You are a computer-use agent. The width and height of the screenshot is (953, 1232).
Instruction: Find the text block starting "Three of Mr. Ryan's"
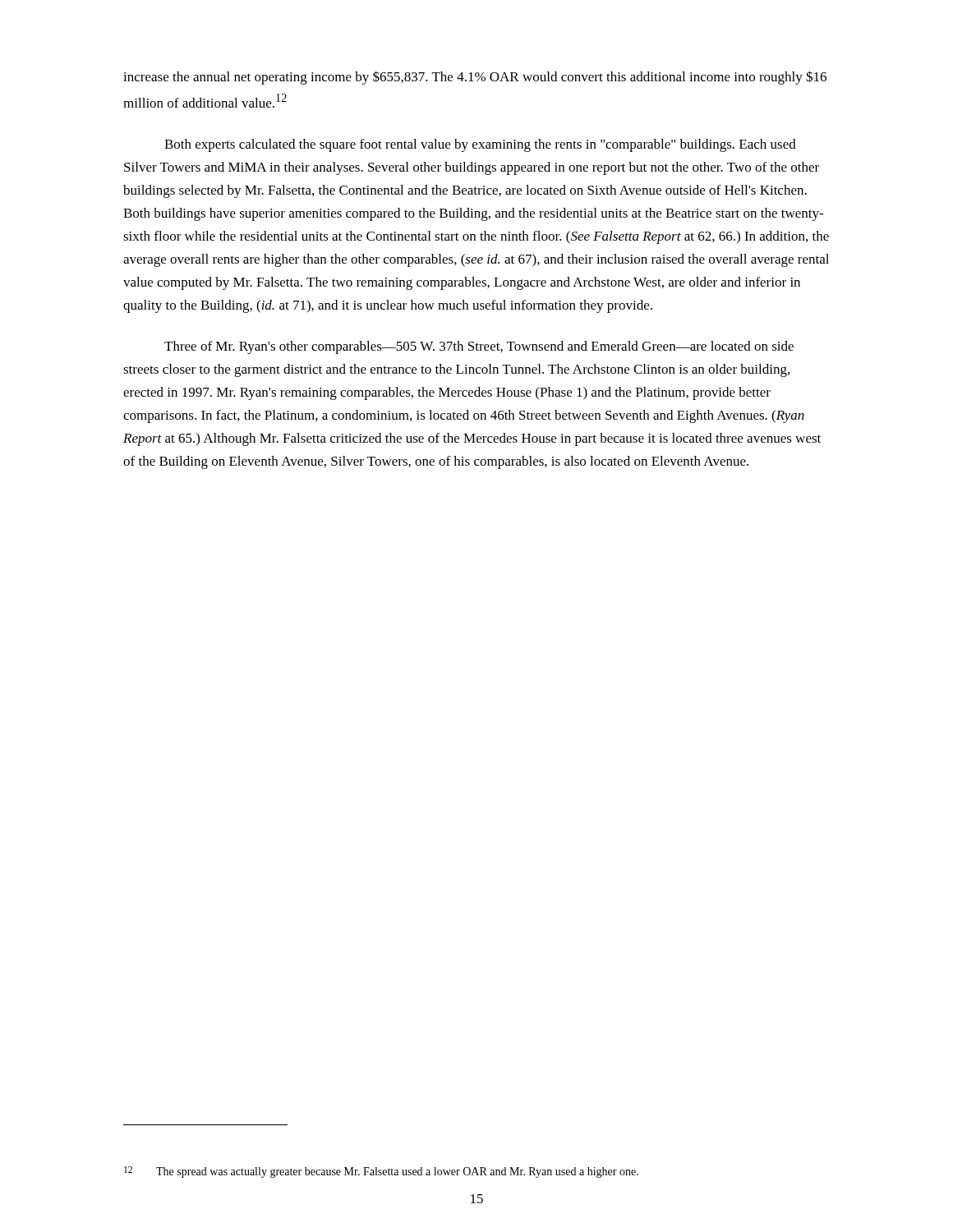coord(476,404)
